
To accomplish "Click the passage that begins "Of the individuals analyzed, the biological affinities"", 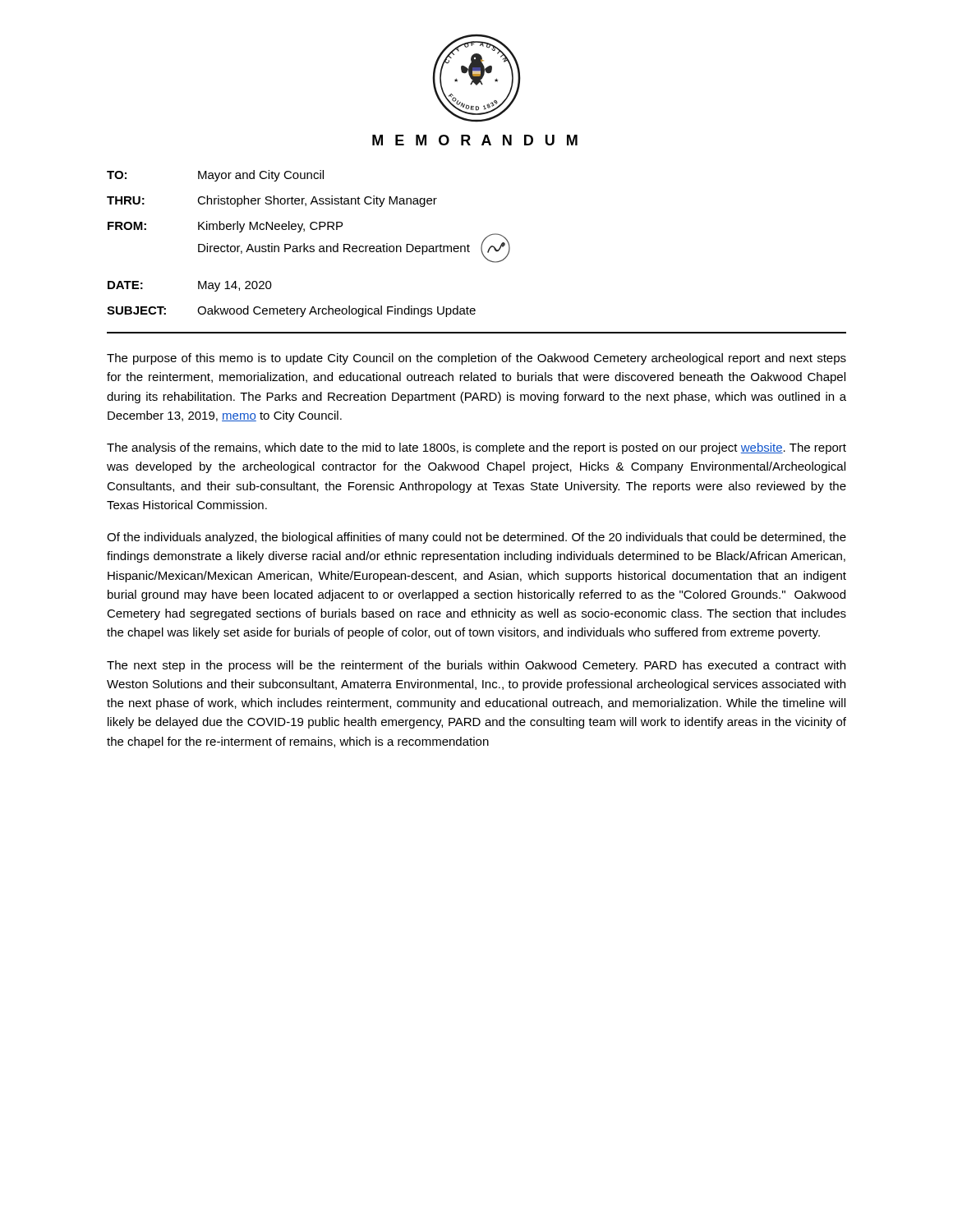I will [x=476, y=584].
